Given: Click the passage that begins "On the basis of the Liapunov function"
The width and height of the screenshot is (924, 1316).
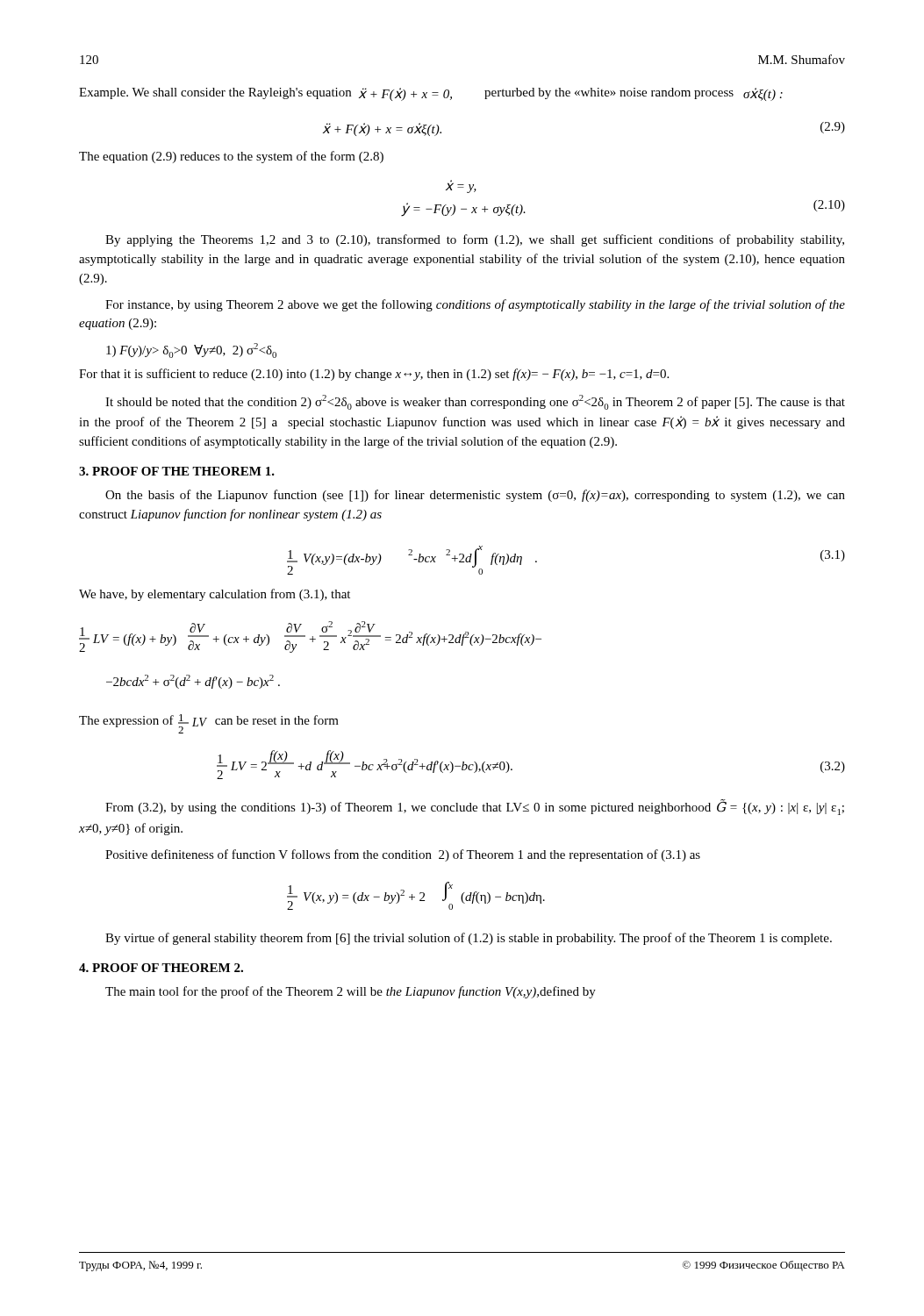Looking at the screenshot, I should click(x=462, y=504).
